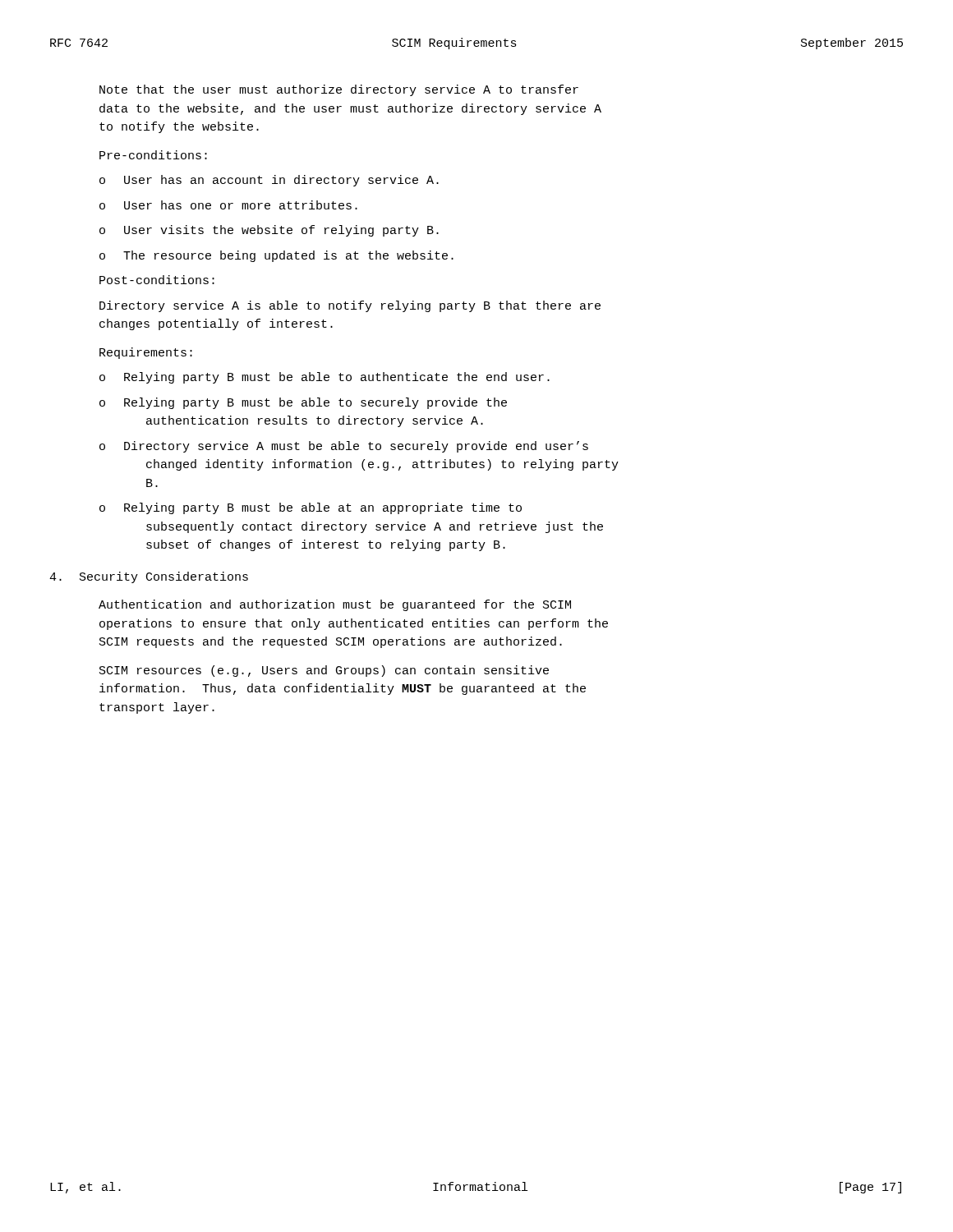The image size is (953, 1232).
Task: Find "4. Security Considerations" on this page
Action: (x=149, y=577)
